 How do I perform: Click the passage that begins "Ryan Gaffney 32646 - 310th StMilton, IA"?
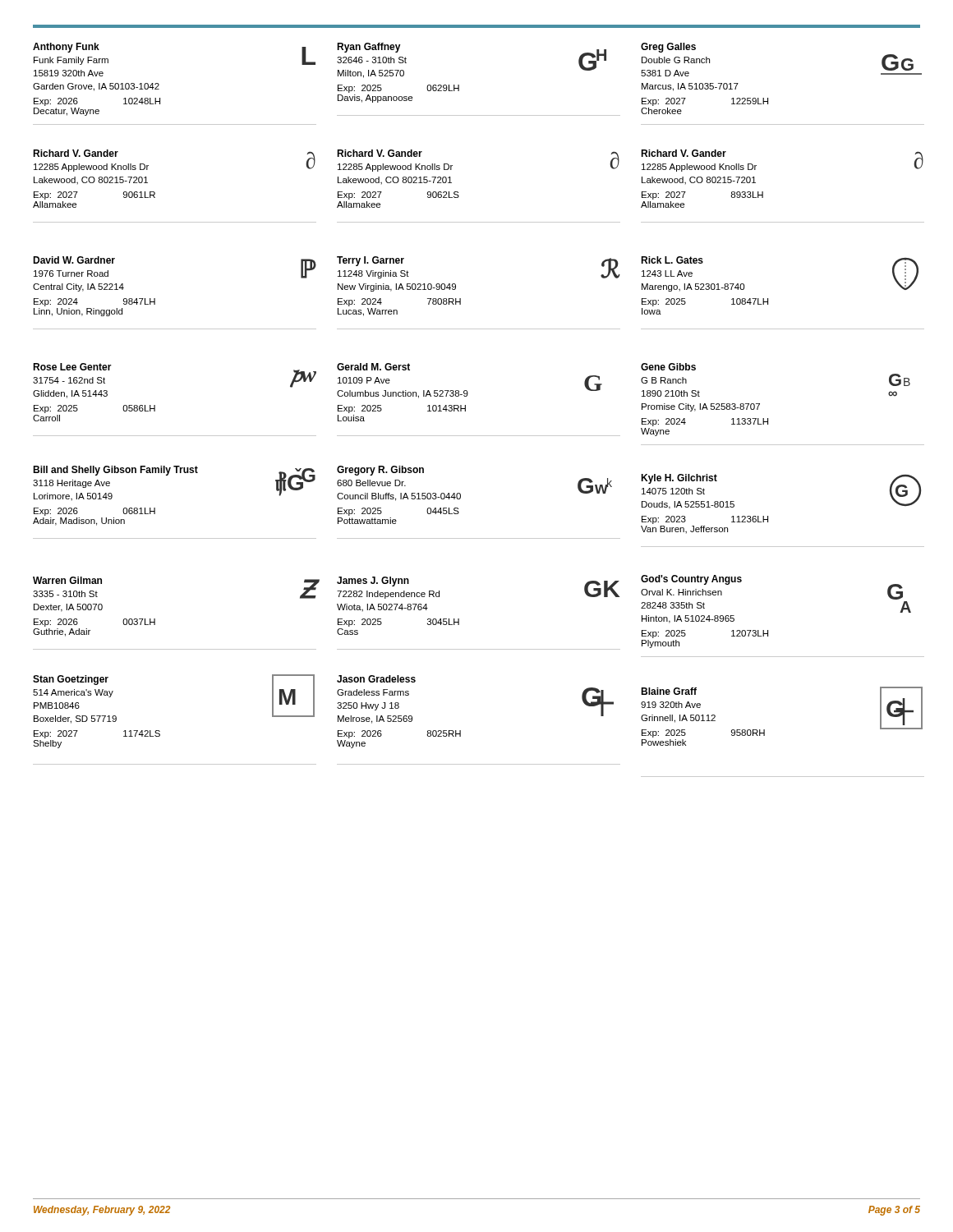[x=373, y=61]
